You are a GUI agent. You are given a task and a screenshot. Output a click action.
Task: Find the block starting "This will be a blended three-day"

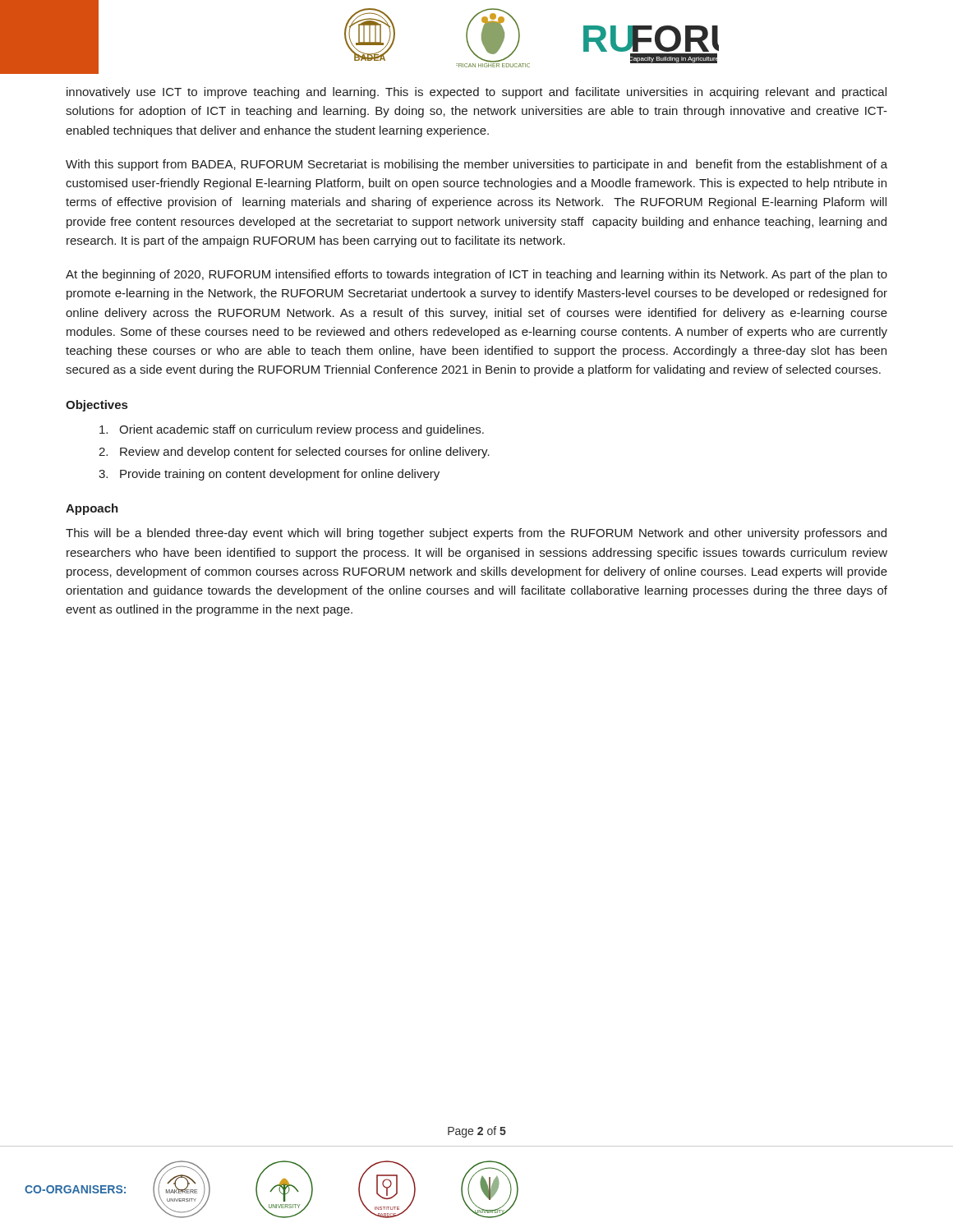476,571
